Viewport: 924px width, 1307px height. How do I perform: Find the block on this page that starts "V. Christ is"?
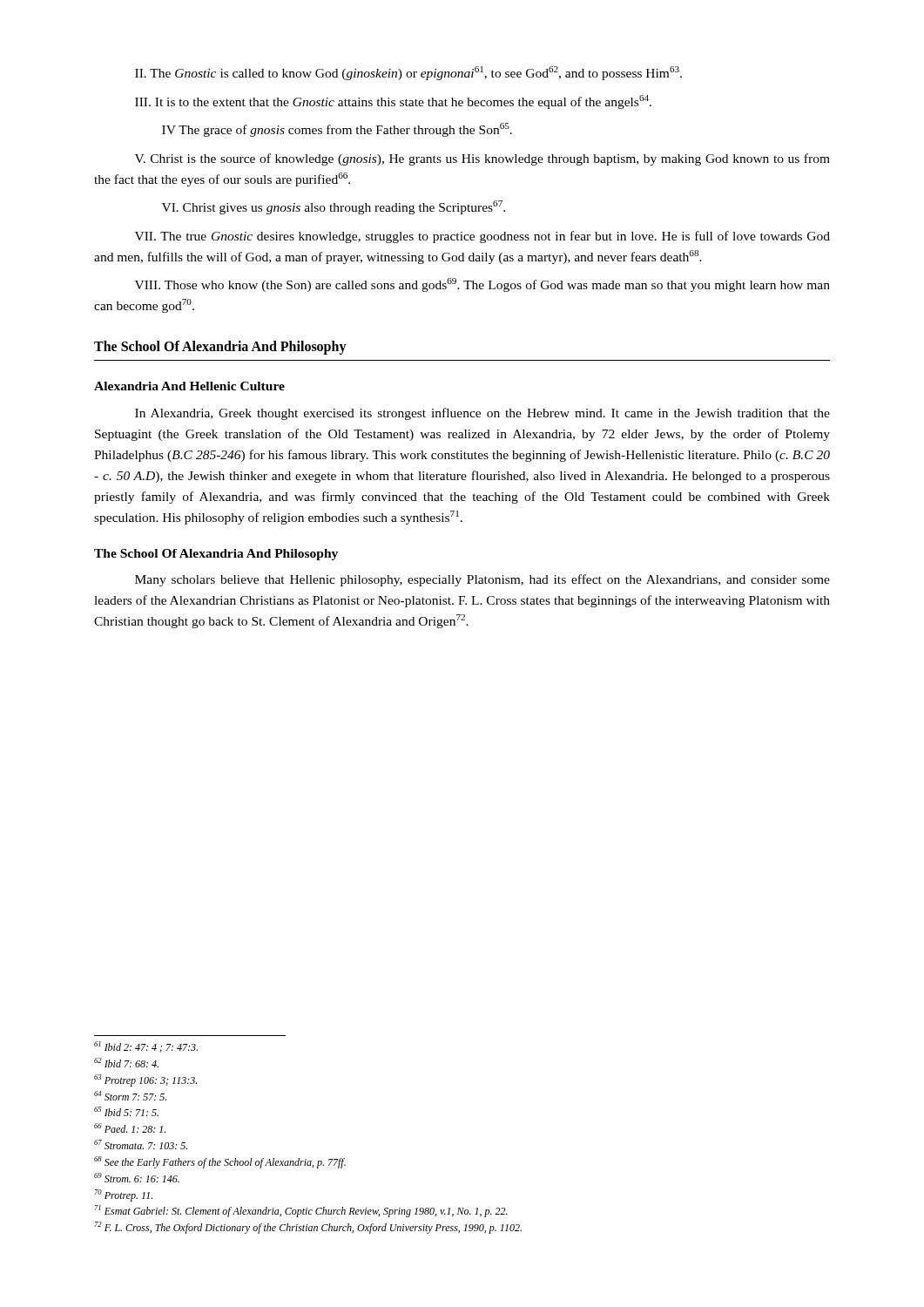(462, 169)
